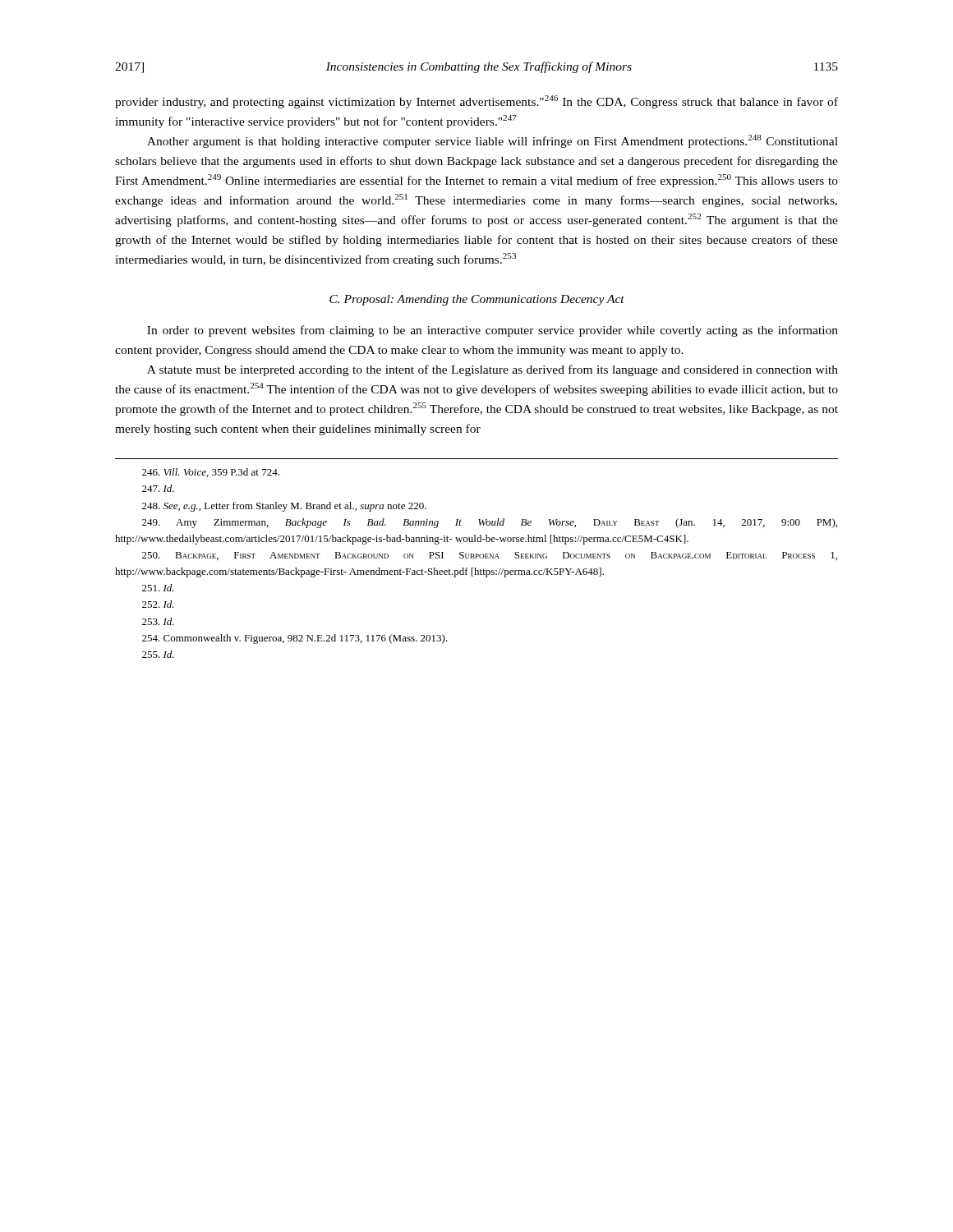Locate the block of text that opens with "See, e.g., Letter from Stanley"
This screenshot has height=1232, width=953.
284,507
